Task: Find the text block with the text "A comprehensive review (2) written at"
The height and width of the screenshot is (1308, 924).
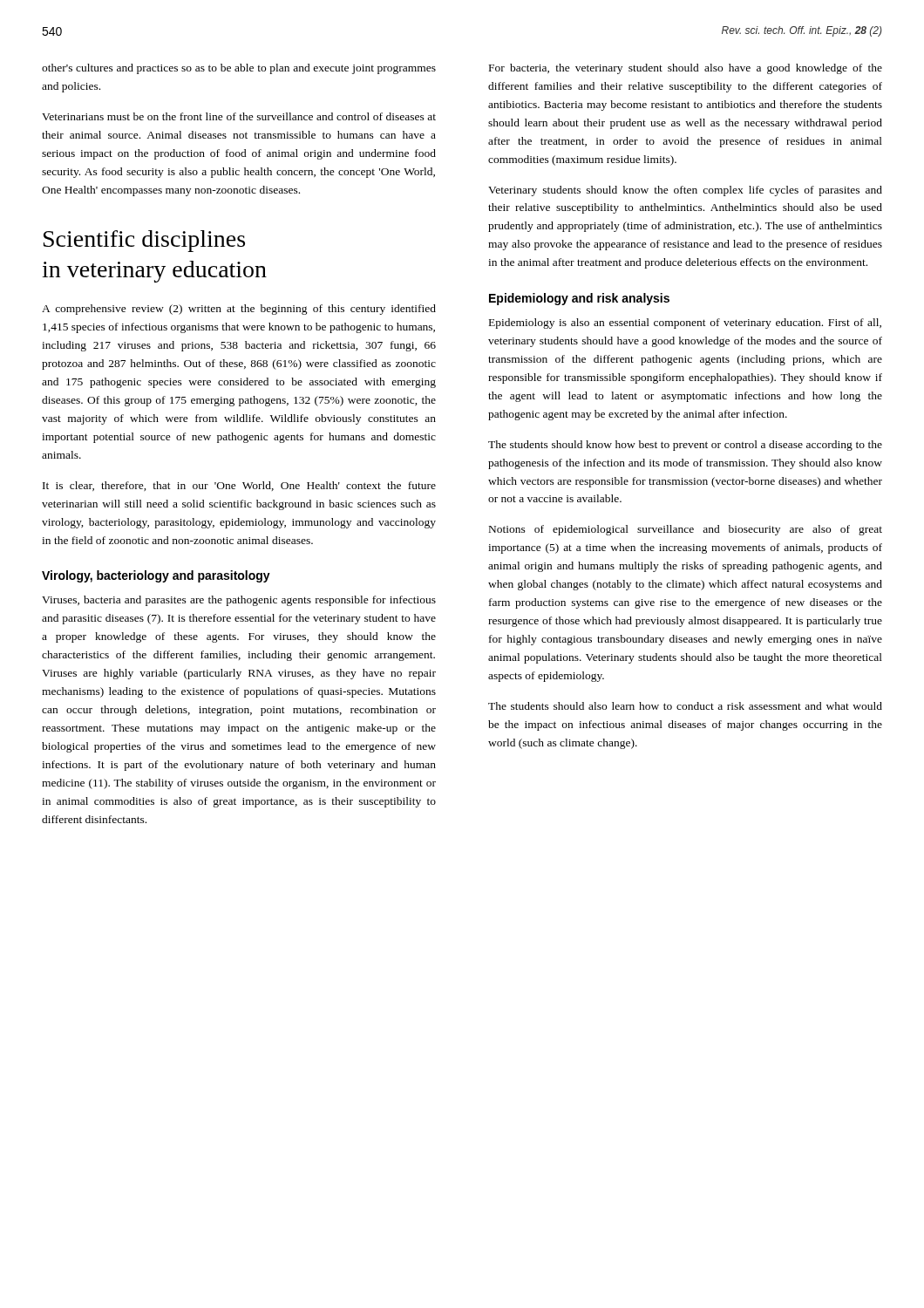Action: pyautogui.click(x=239, y=382)
